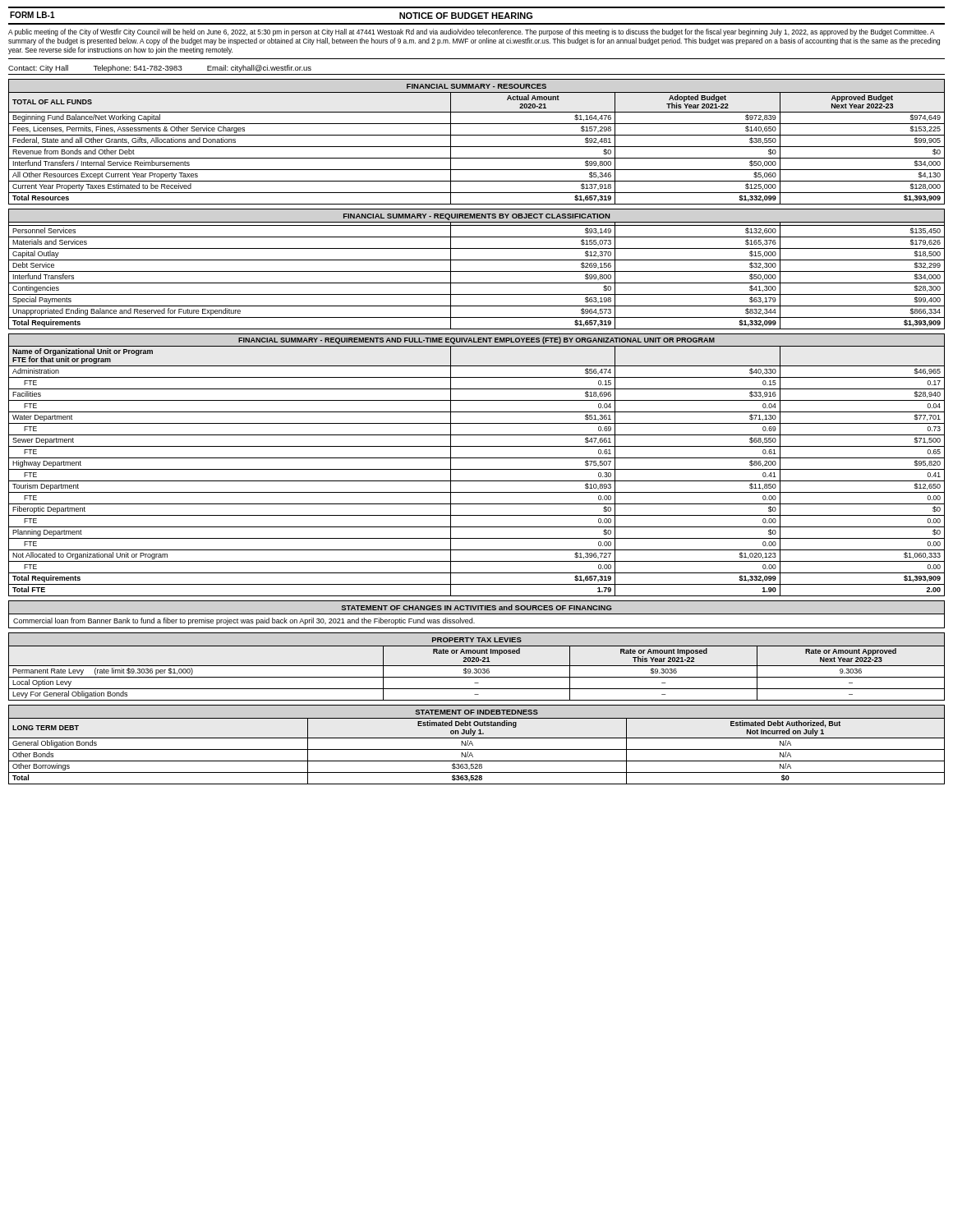The width and height of the screenshot is (953, 1232).
Task: Locate the table with the text "Actual Amount 2020-21"
Action: point(476,148)
